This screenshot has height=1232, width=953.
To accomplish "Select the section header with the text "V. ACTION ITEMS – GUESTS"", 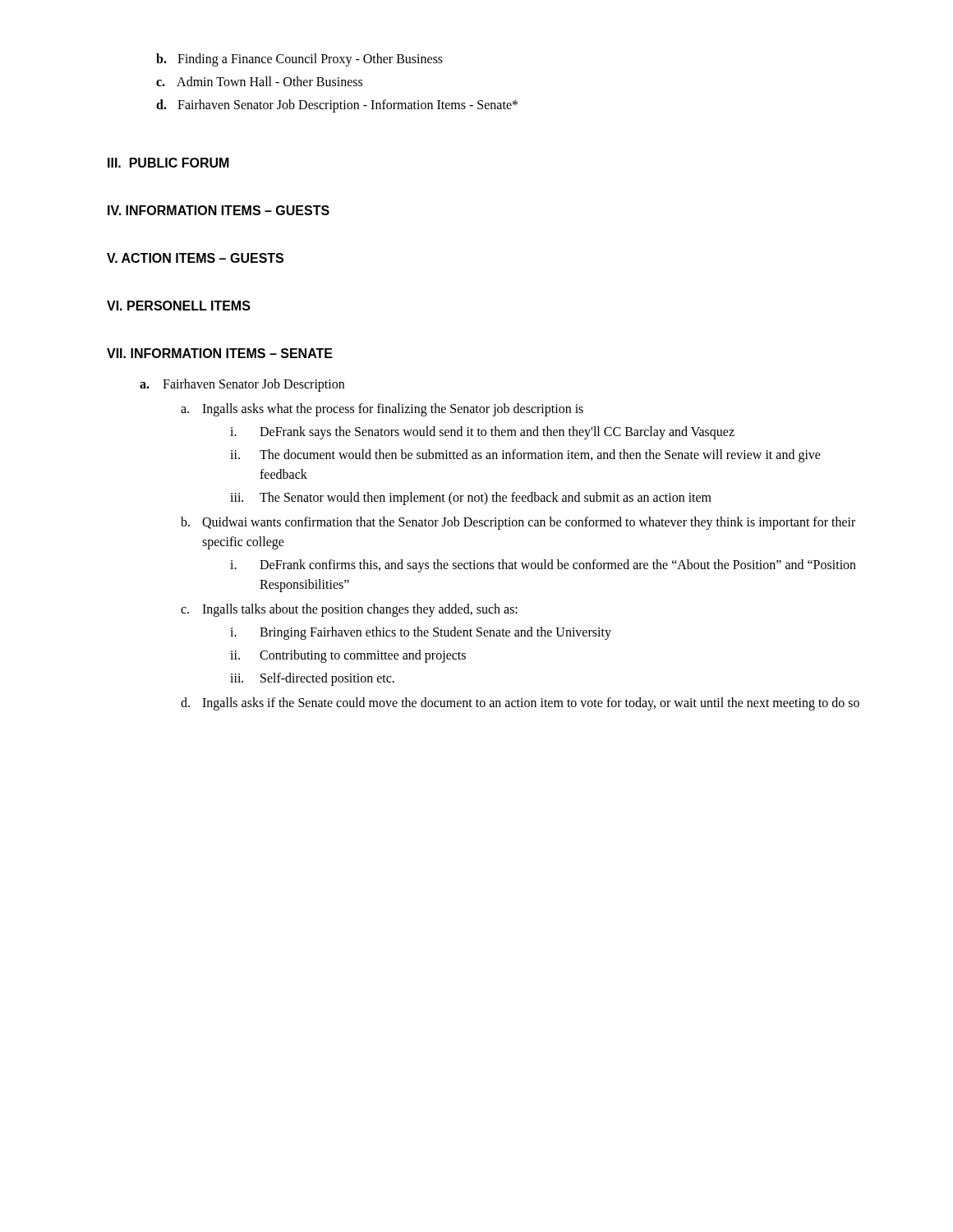I will (x=195, y=258).
